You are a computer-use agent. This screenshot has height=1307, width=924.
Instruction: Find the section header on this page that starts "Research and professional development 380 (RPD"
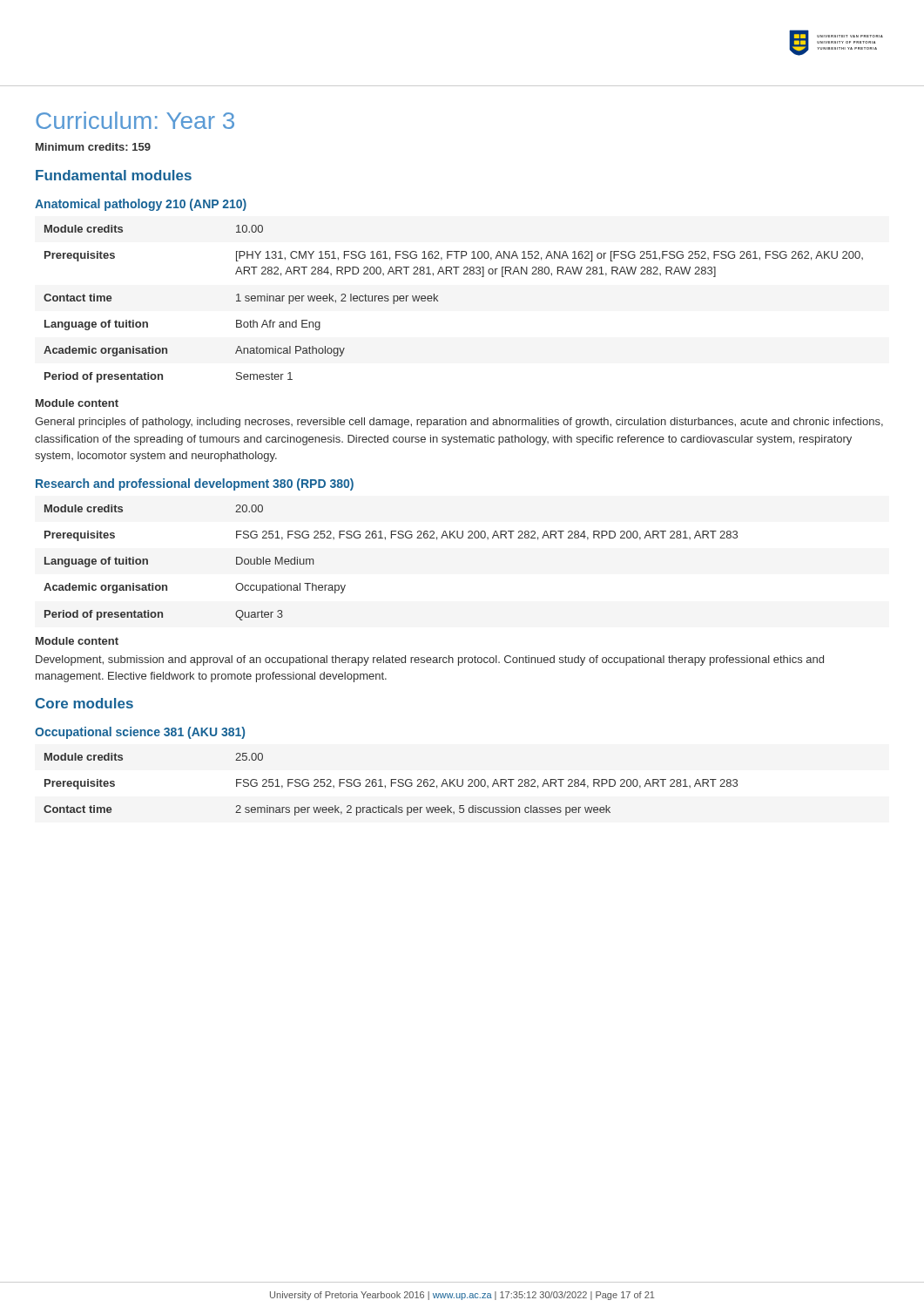[x=195, y=484]
